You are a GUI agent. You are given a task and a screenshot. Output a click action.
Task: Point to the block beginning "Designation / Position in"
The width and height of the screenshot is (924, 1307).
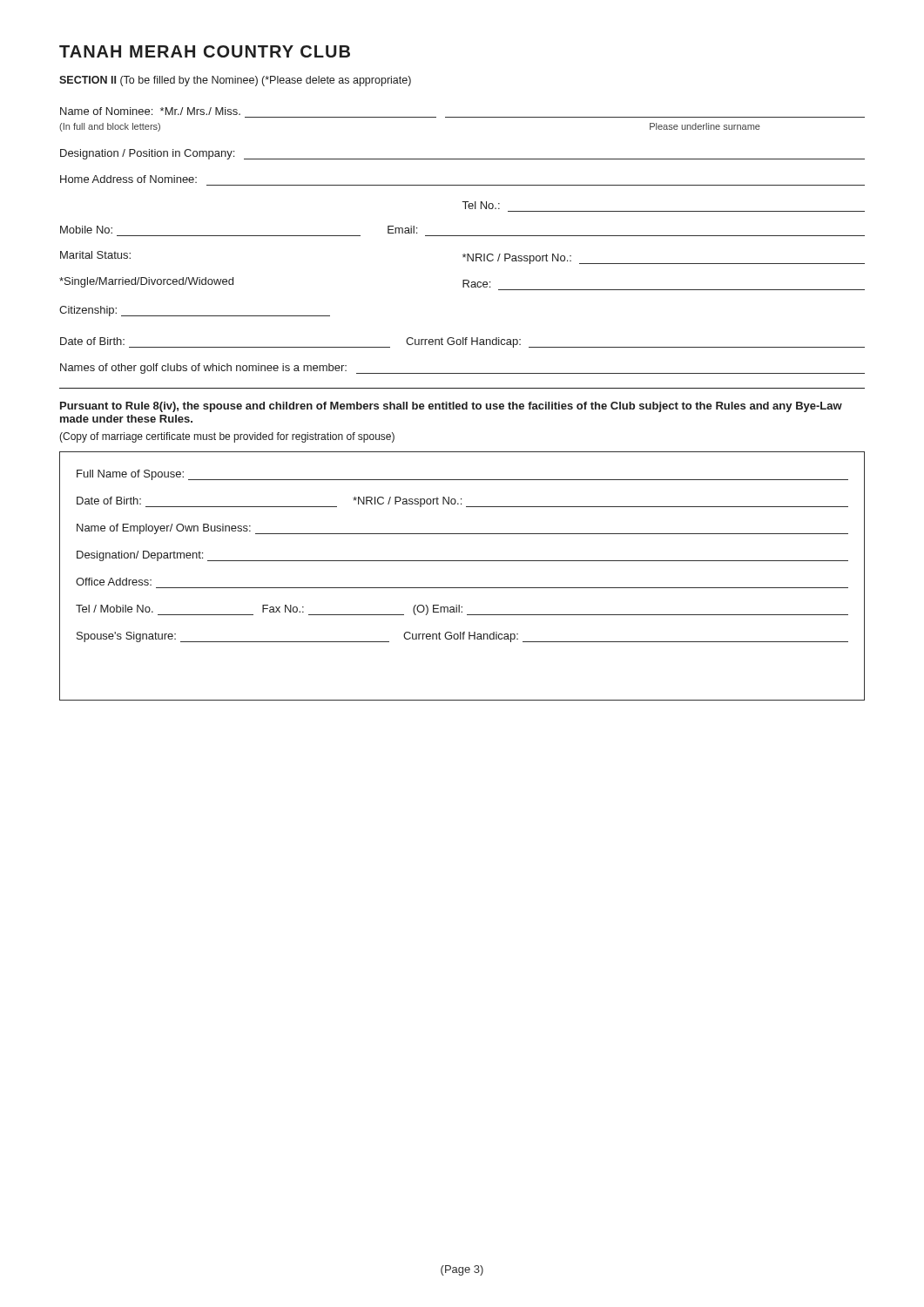coord(462,152)
